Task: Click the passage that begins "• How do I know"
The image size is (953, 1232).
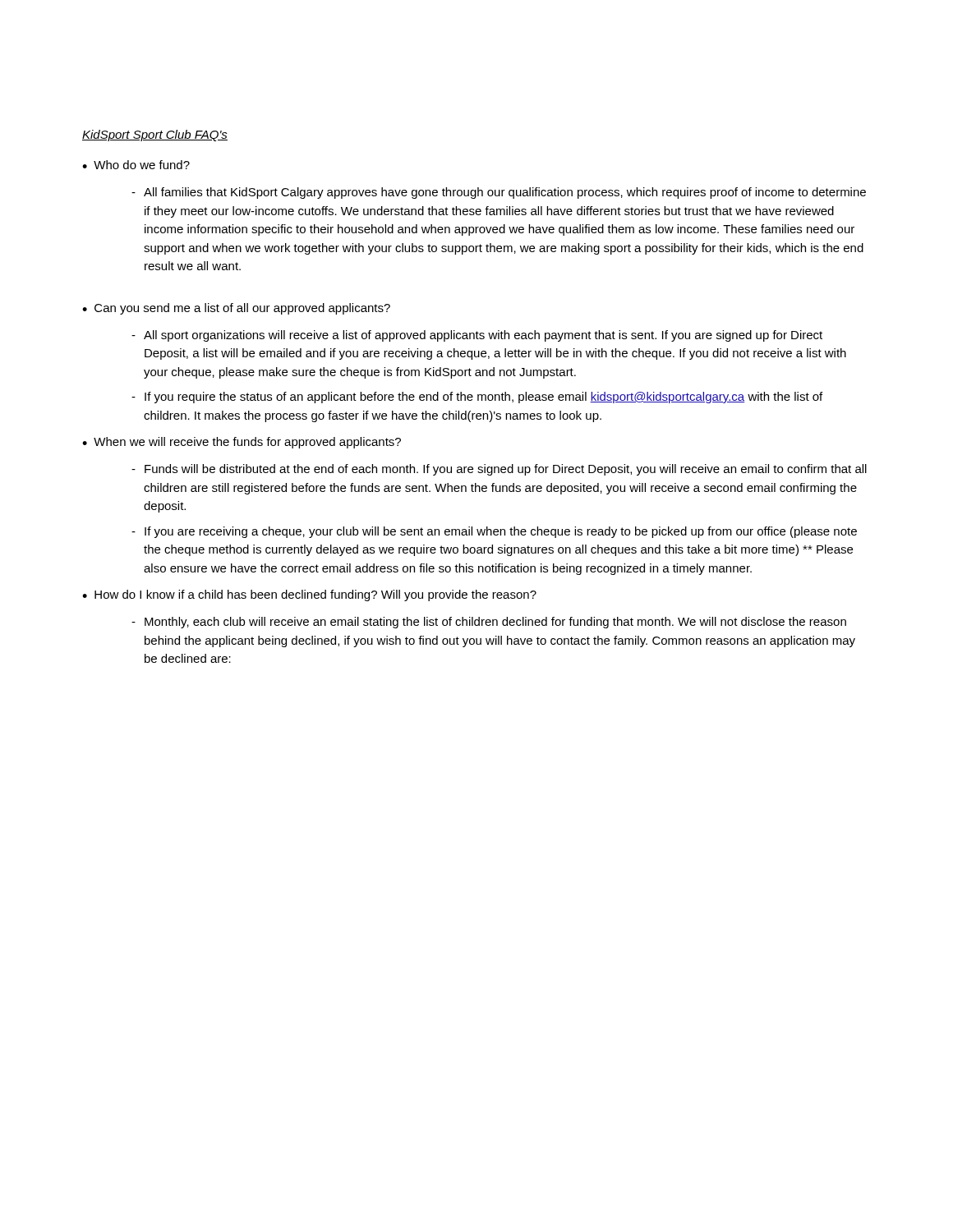Action: tap(476, 627)
